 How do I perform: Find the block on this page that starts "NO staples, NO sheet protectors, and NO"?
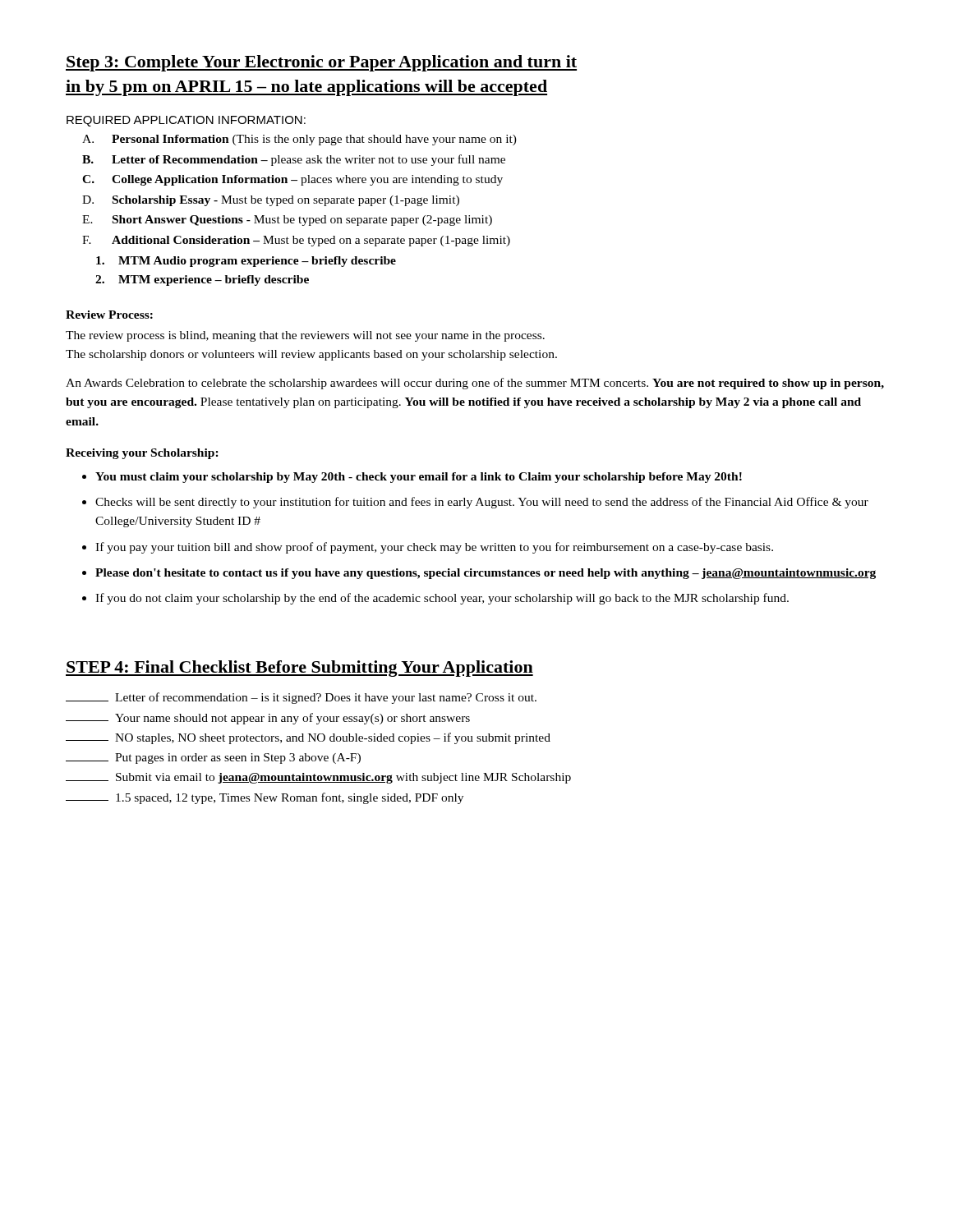point(308,737)
